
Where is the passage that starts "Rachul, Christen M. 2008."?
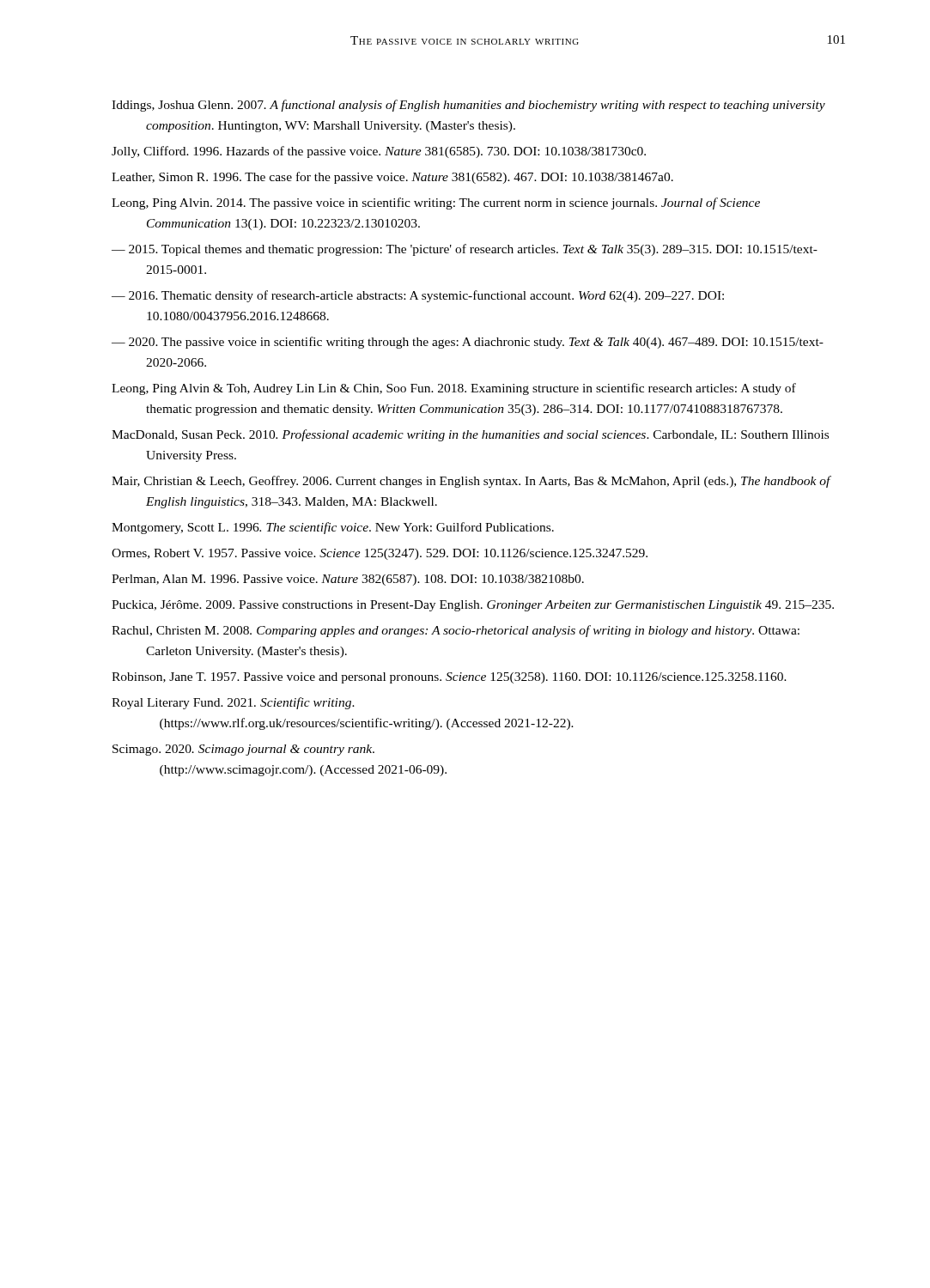[456, 640]
